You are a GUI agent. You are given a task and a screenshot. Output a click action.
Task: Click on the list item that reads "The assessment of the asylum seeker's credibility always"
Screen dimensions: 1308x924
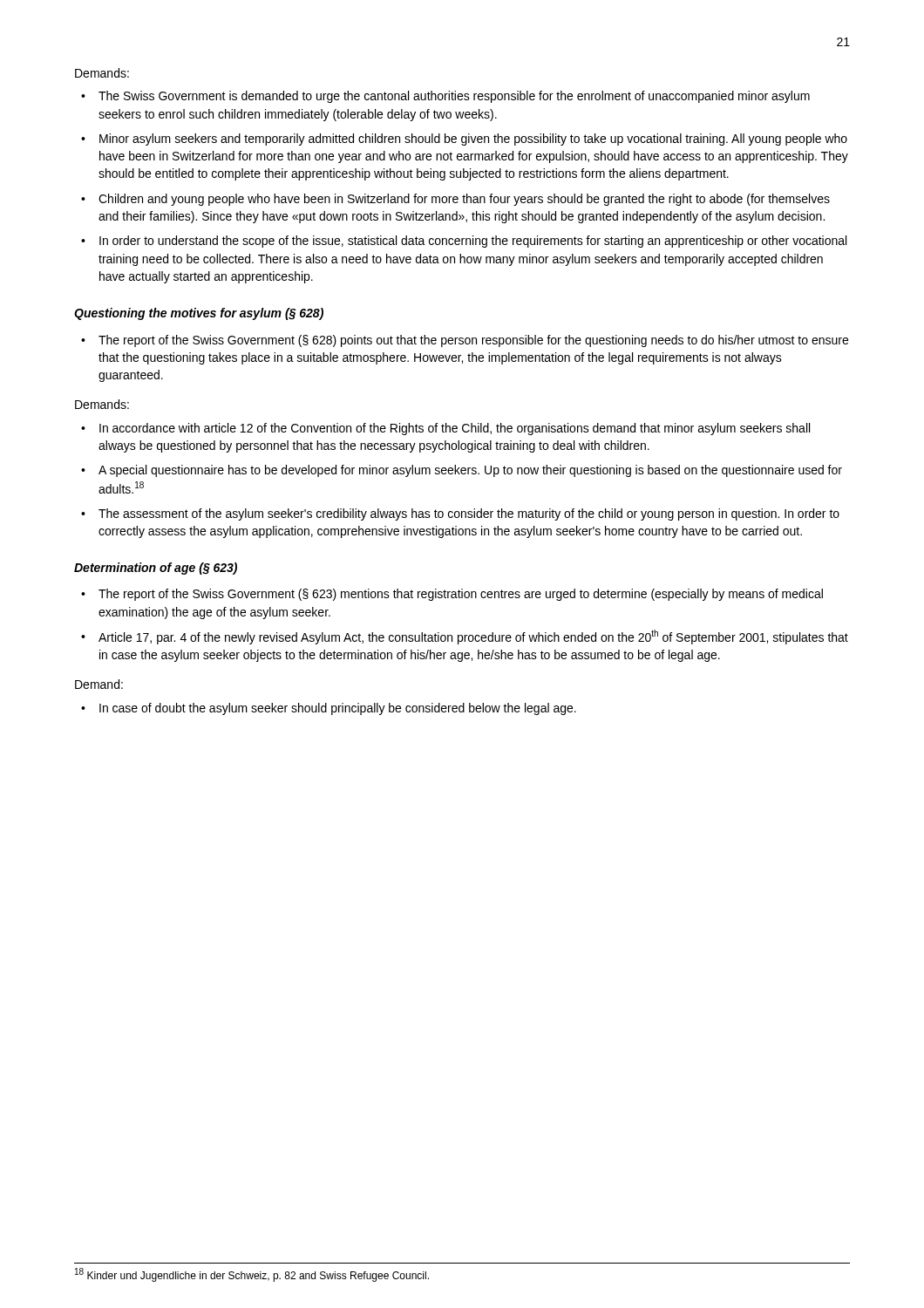pyautogui.click(x=469, y=522)
